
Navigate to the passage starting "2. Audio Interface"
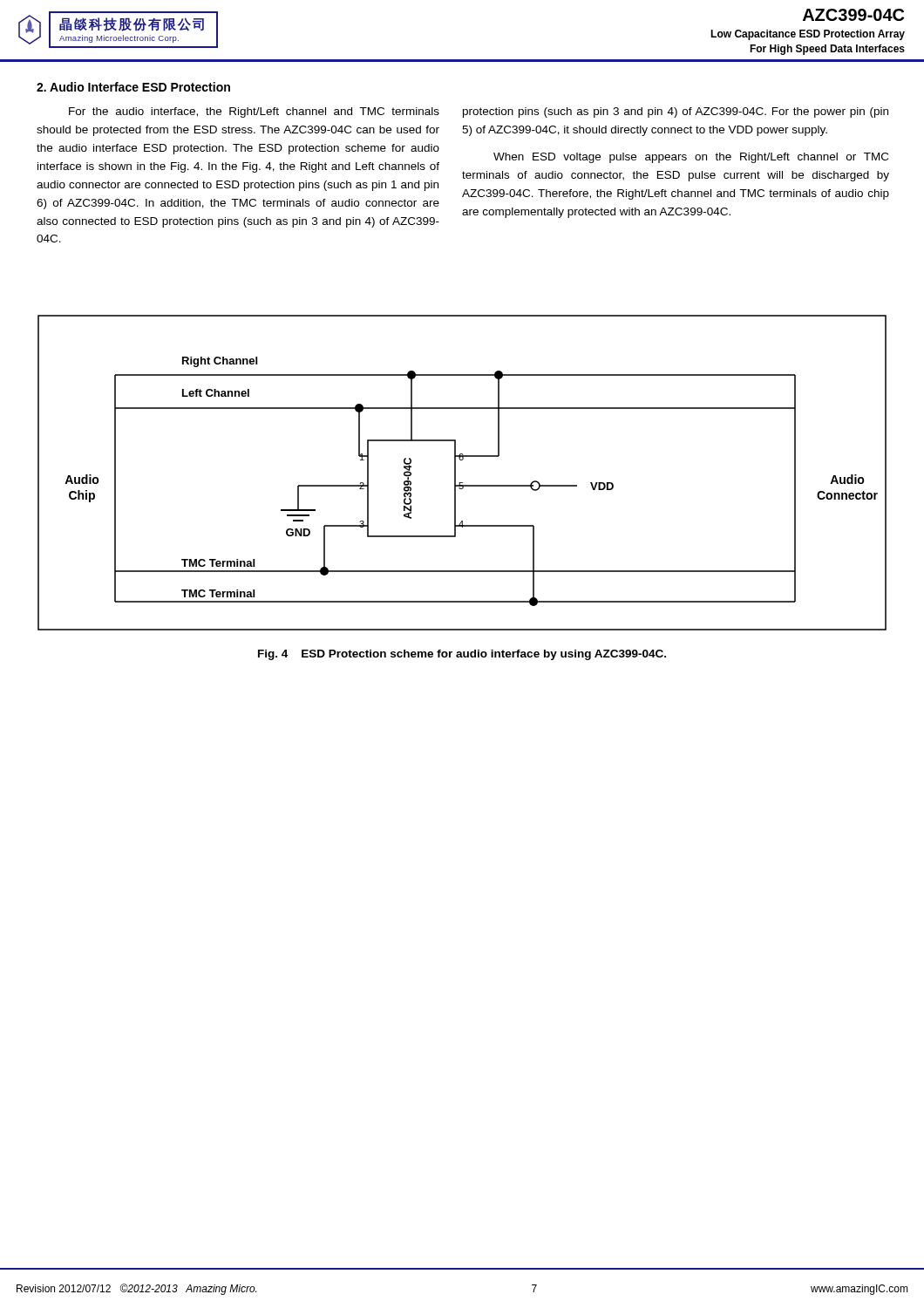coord(134,87)
